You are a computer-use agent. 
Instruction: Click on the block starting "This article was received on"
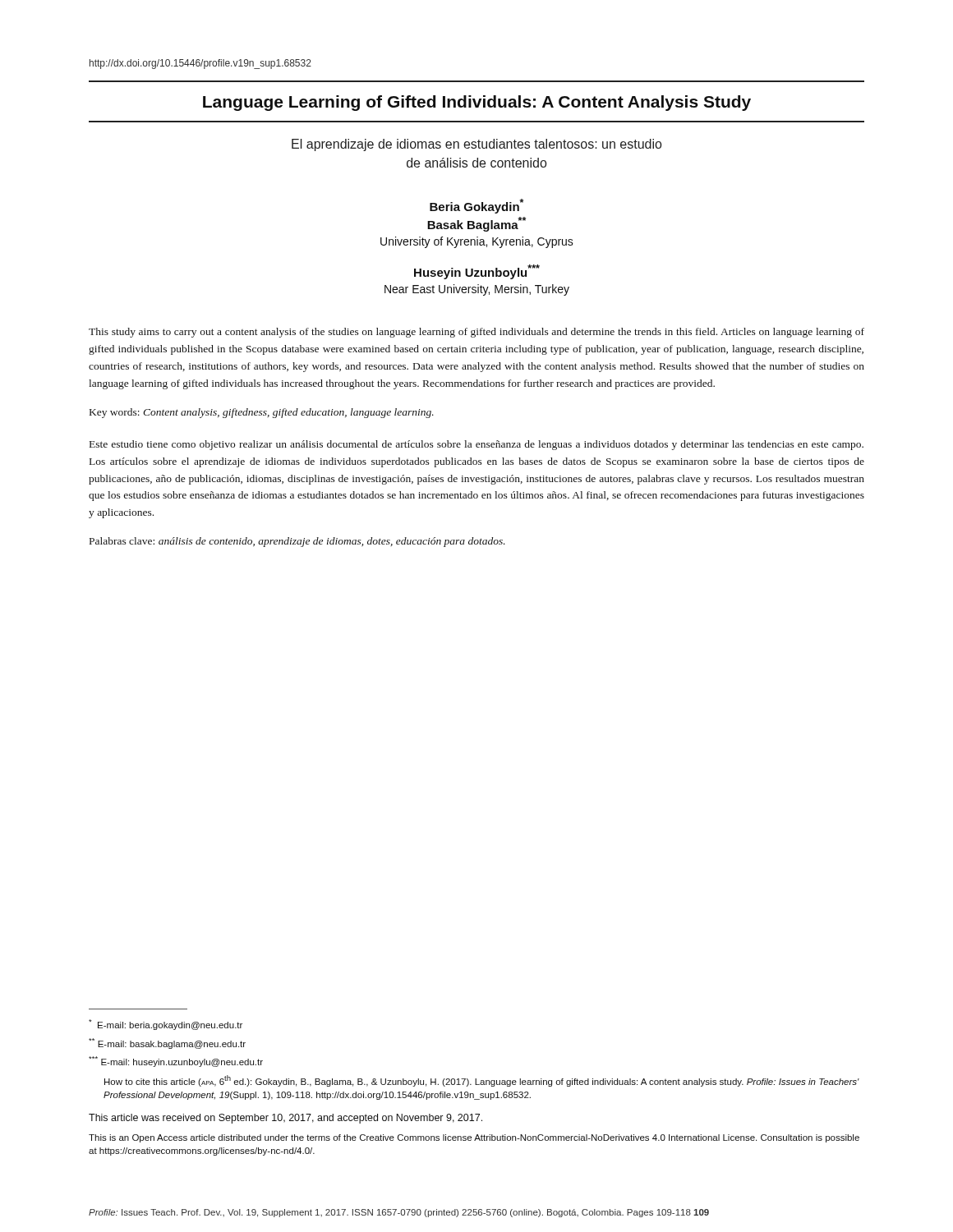[286, 1118]
